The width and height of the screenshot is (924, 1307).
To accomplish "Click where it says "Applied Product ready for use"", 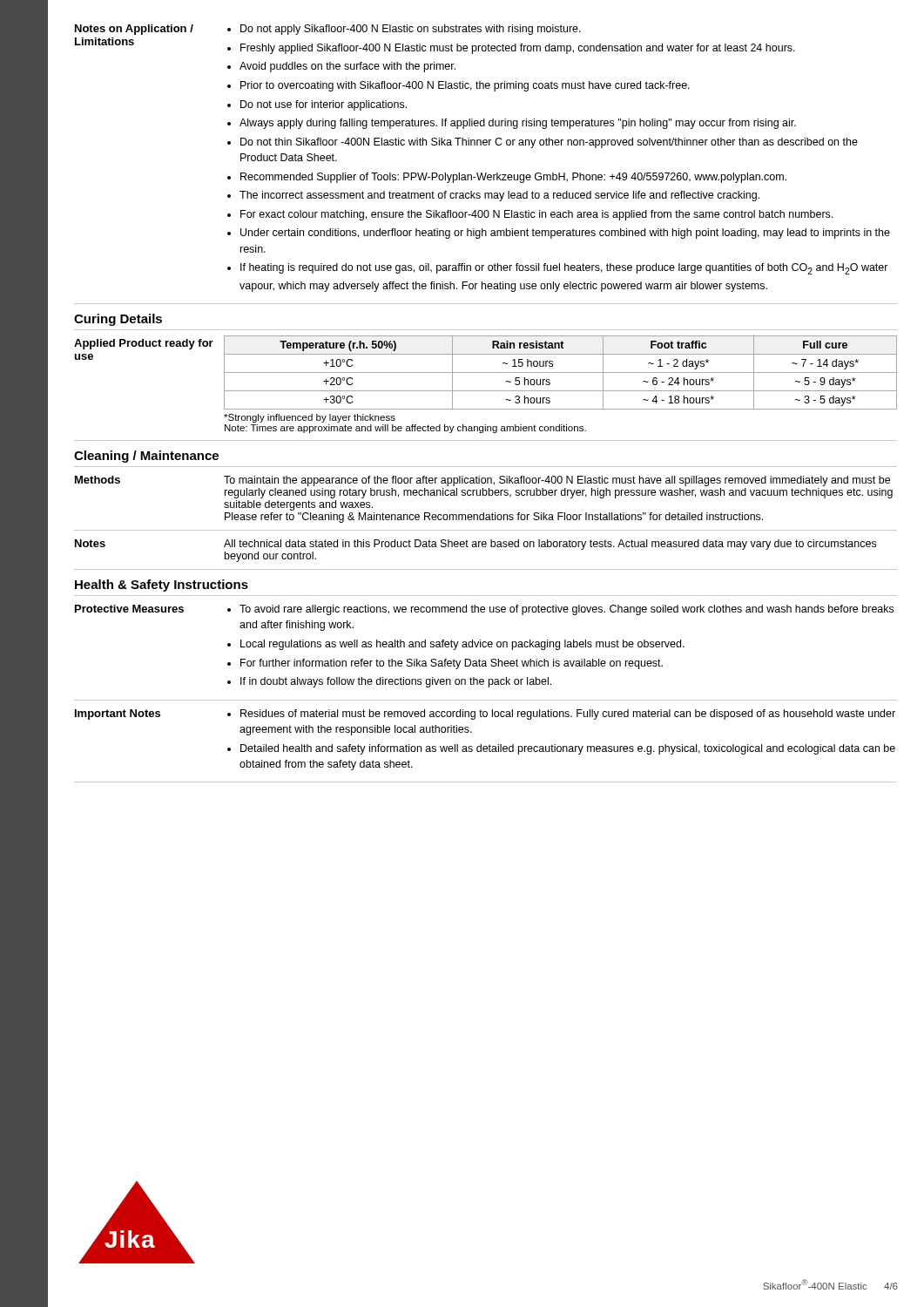I will point(144,350).
